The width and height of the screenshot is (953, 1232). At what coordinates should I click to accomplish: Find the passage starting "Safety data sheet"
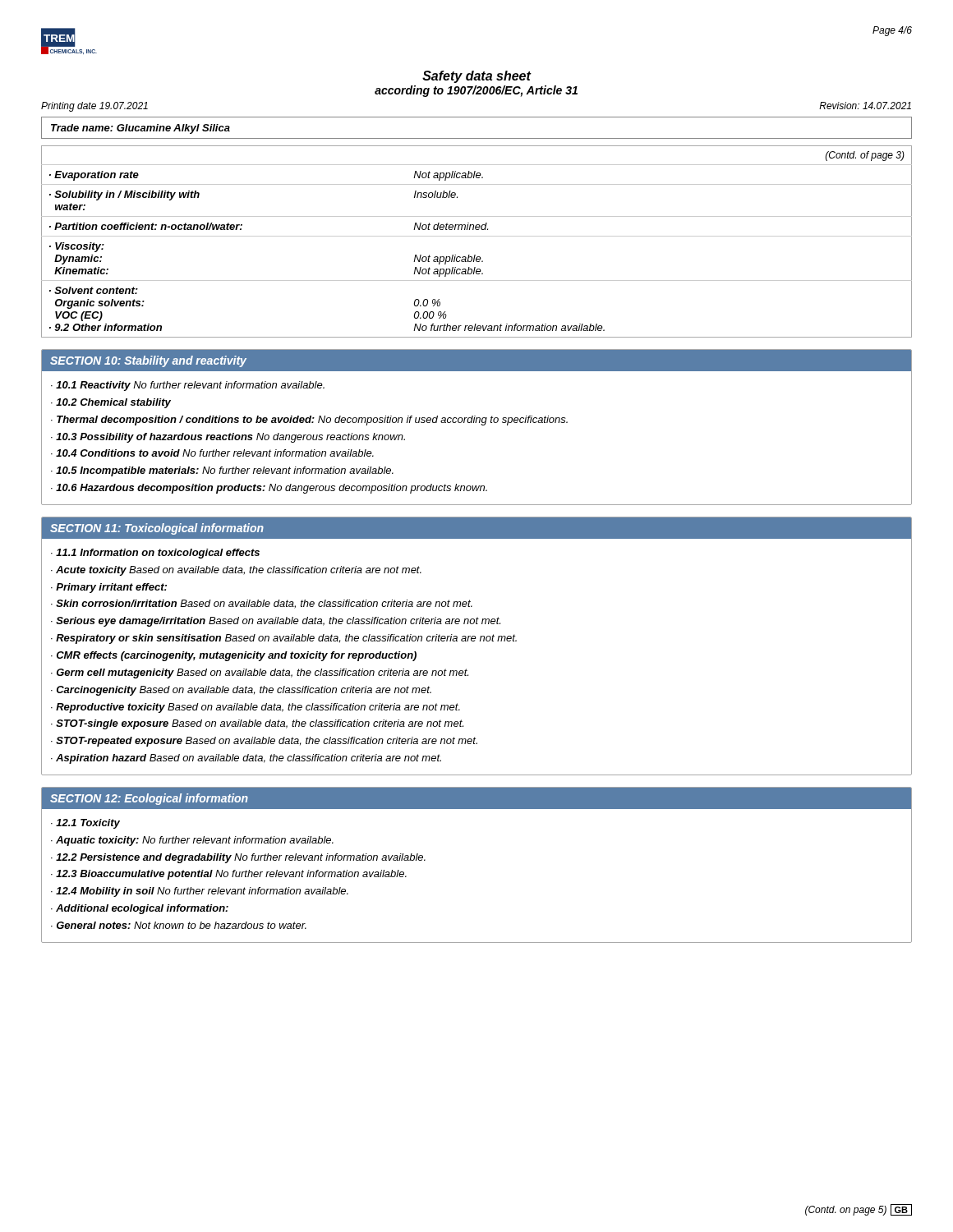point(476,83)
